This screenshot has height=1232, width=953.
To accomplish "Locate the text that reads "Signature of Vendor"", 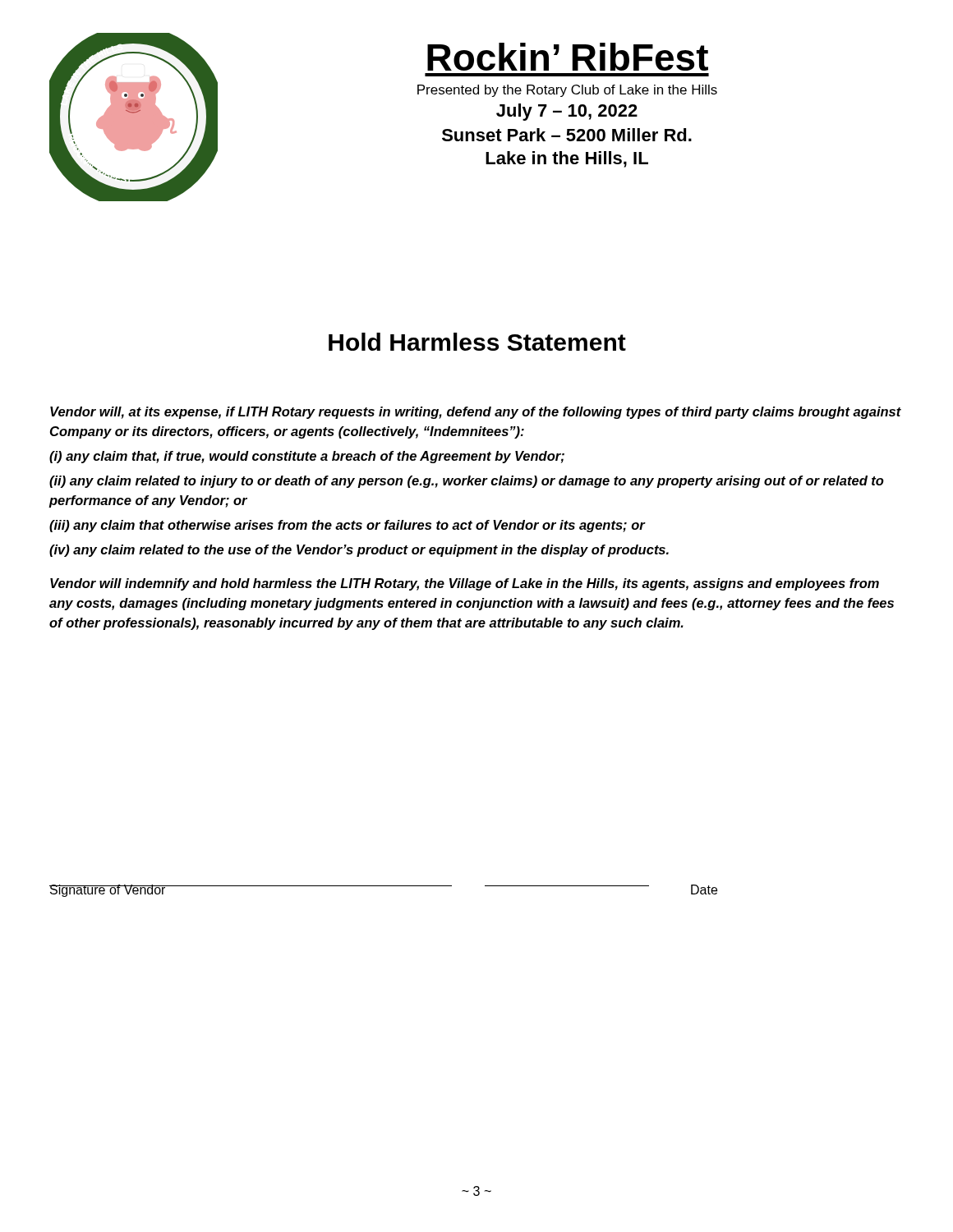I will tap(107, 890).
